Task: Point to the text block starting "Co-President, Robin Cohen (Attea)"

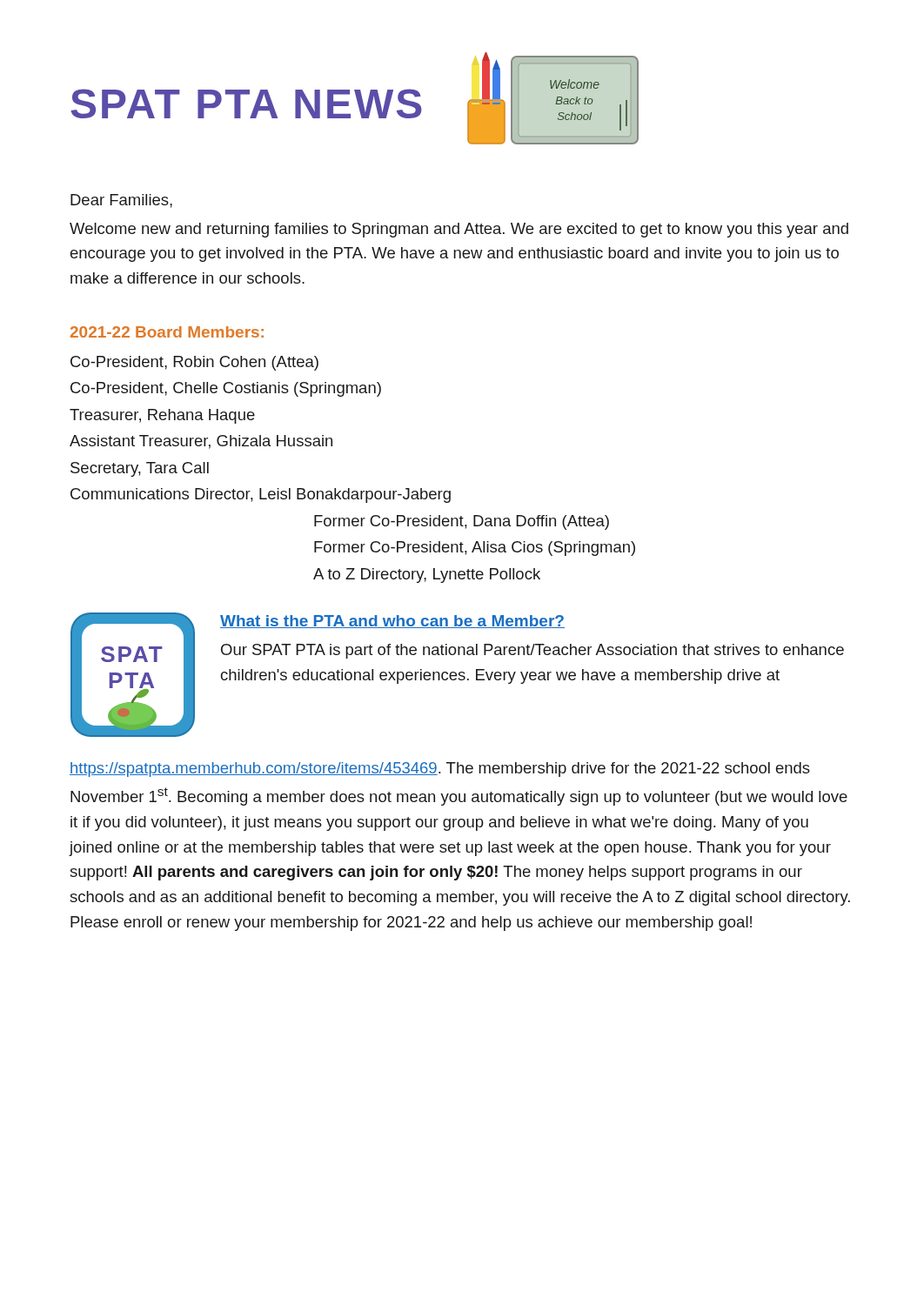Action: pos(194,361)
